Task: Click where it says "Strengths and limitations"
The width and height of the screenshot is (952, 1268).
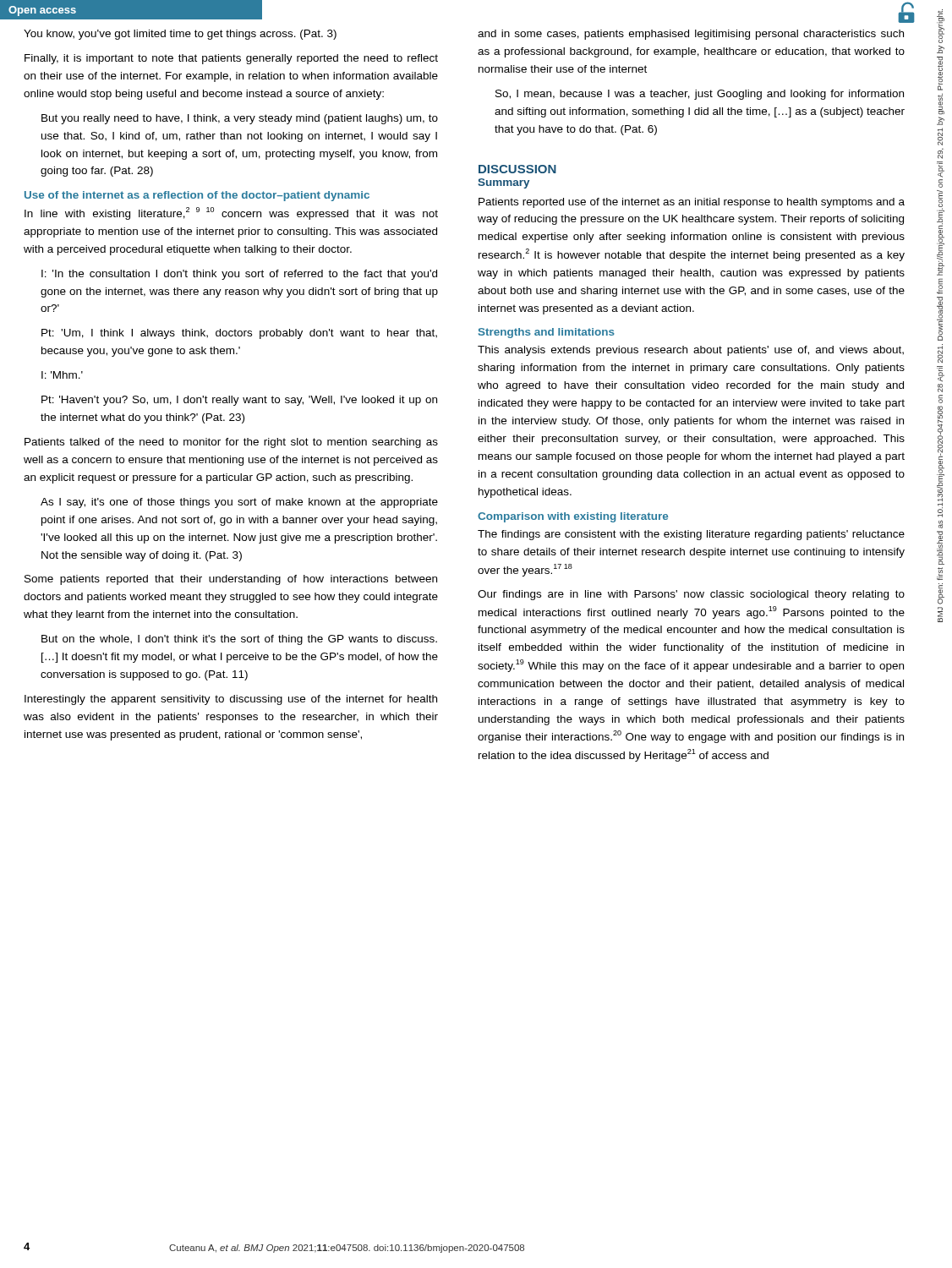Action: [547, 333]
